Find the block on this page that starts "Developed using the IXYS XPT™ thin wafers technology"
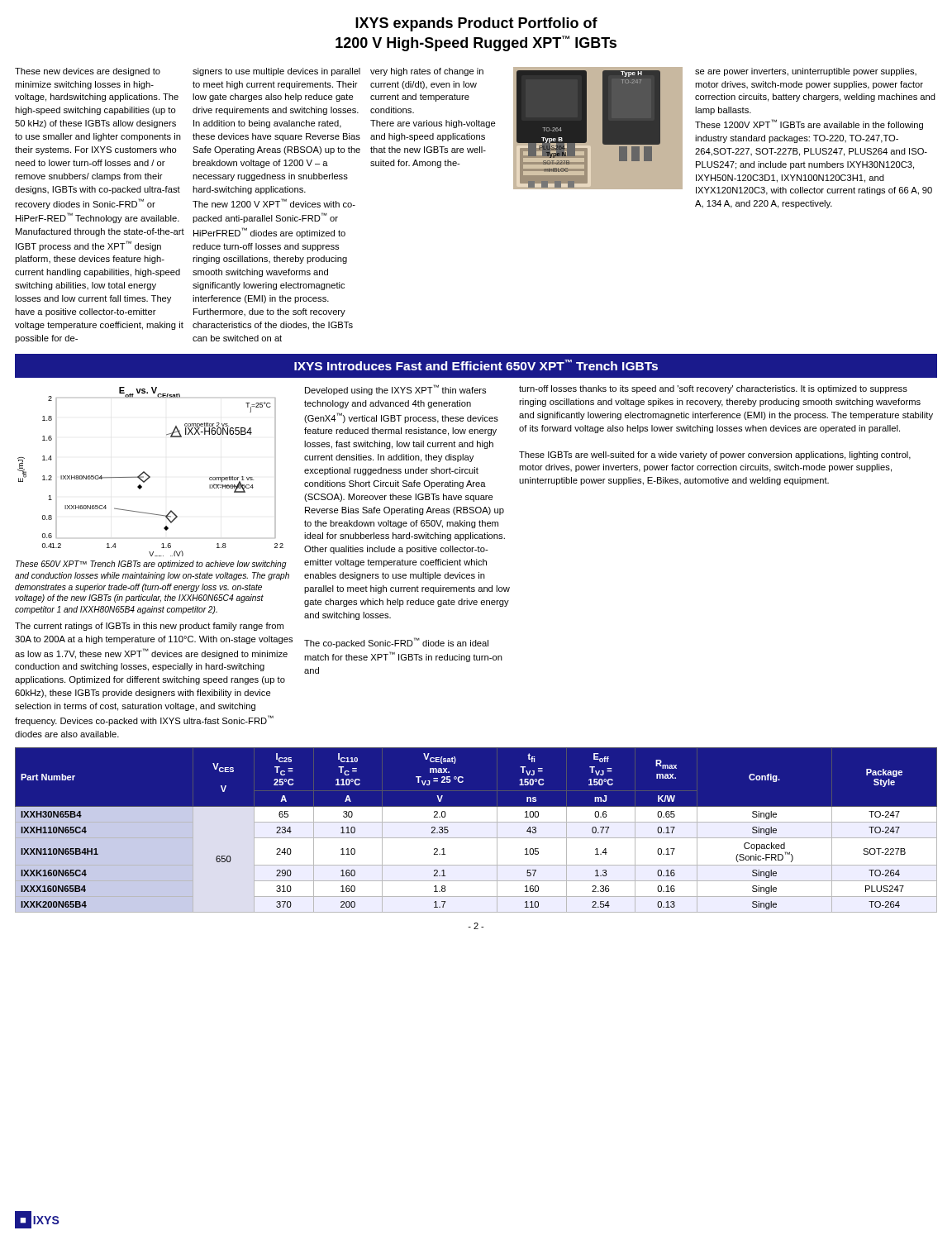 407,529
